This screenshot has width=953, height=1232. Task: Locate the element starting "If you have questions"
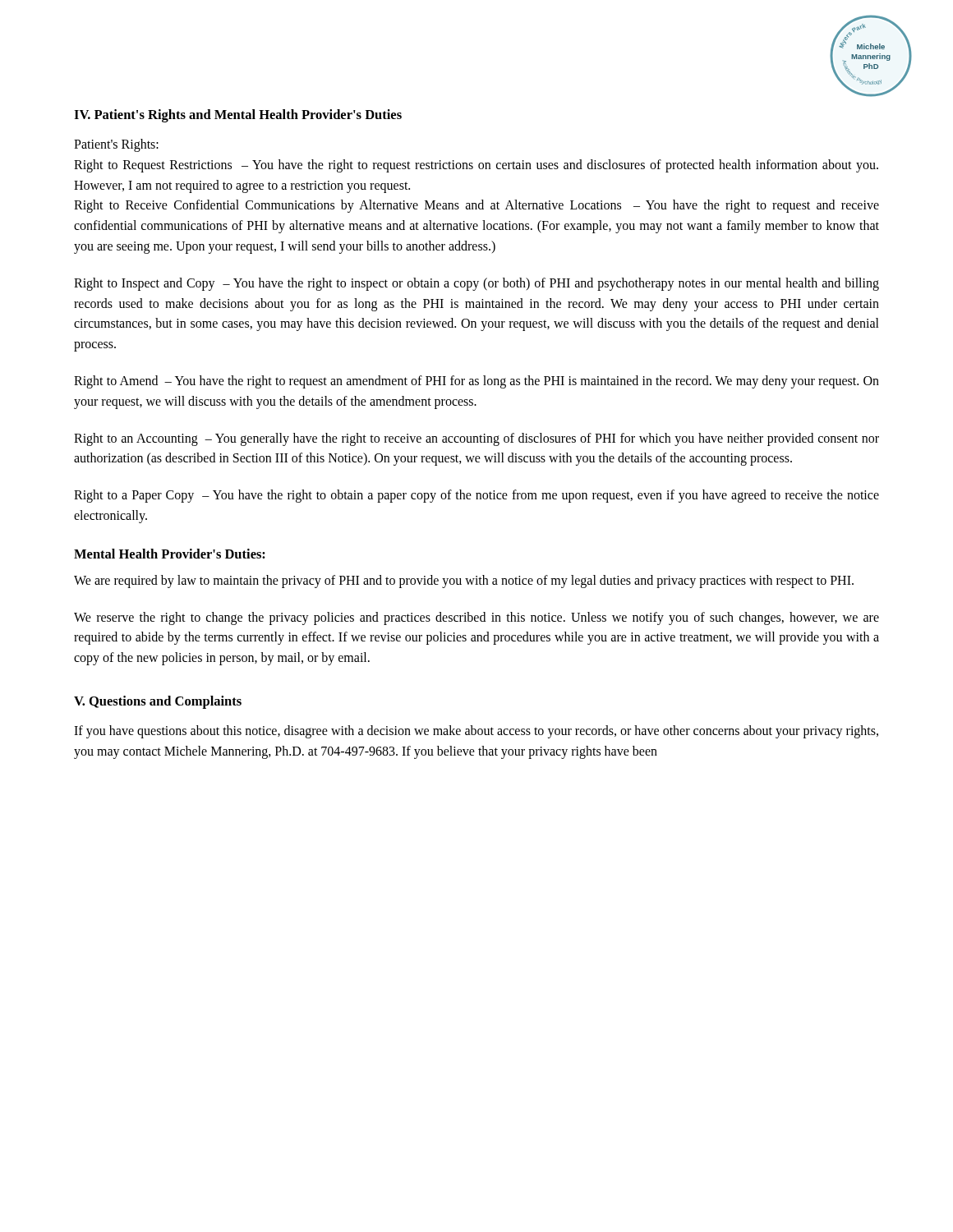click(476, 741)
